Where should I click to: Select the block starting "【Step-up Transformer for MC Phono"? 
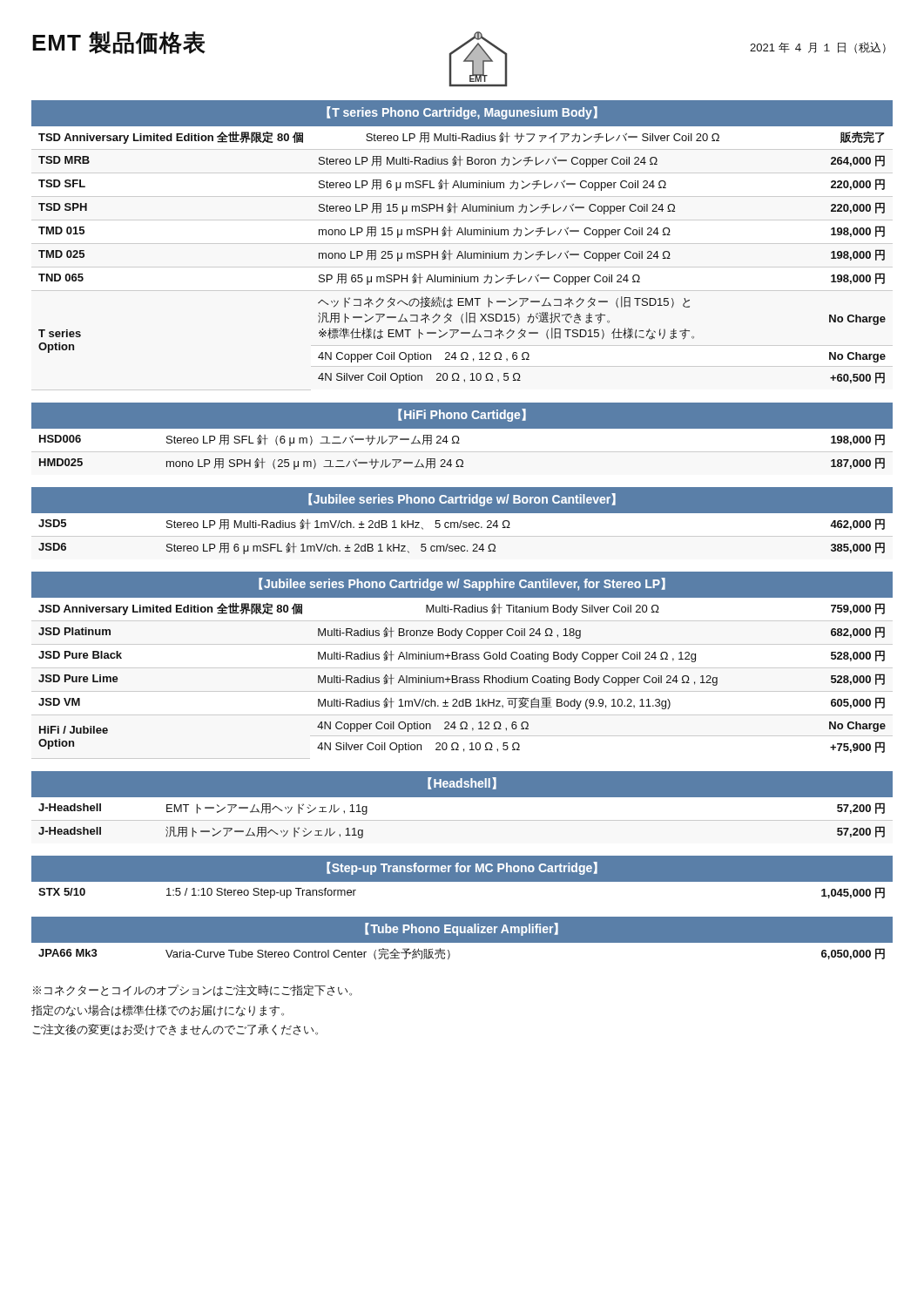(462, 869)
